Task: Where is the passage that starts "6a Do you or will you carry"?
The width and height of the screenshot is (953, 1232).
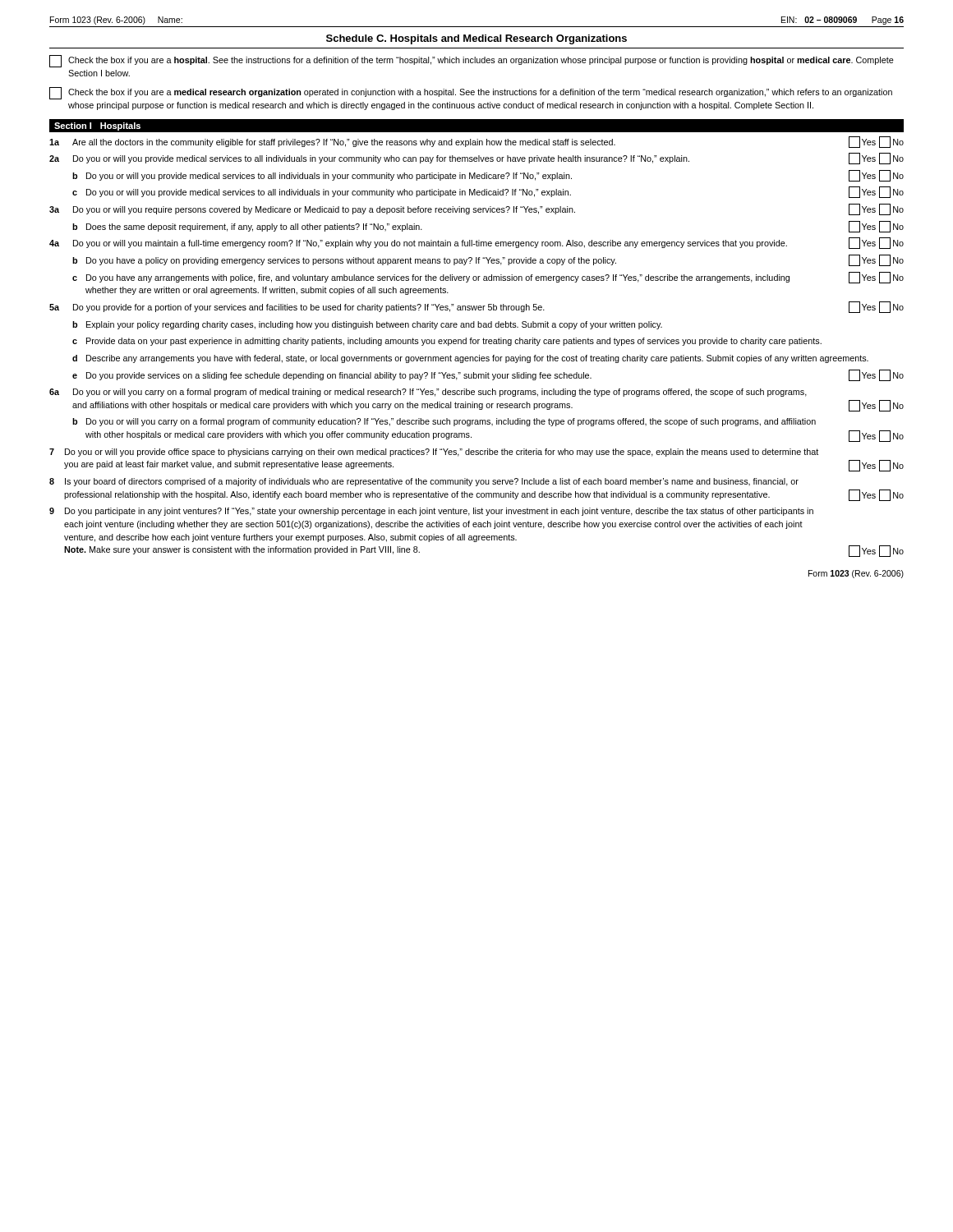Action: tap(476, 399)
